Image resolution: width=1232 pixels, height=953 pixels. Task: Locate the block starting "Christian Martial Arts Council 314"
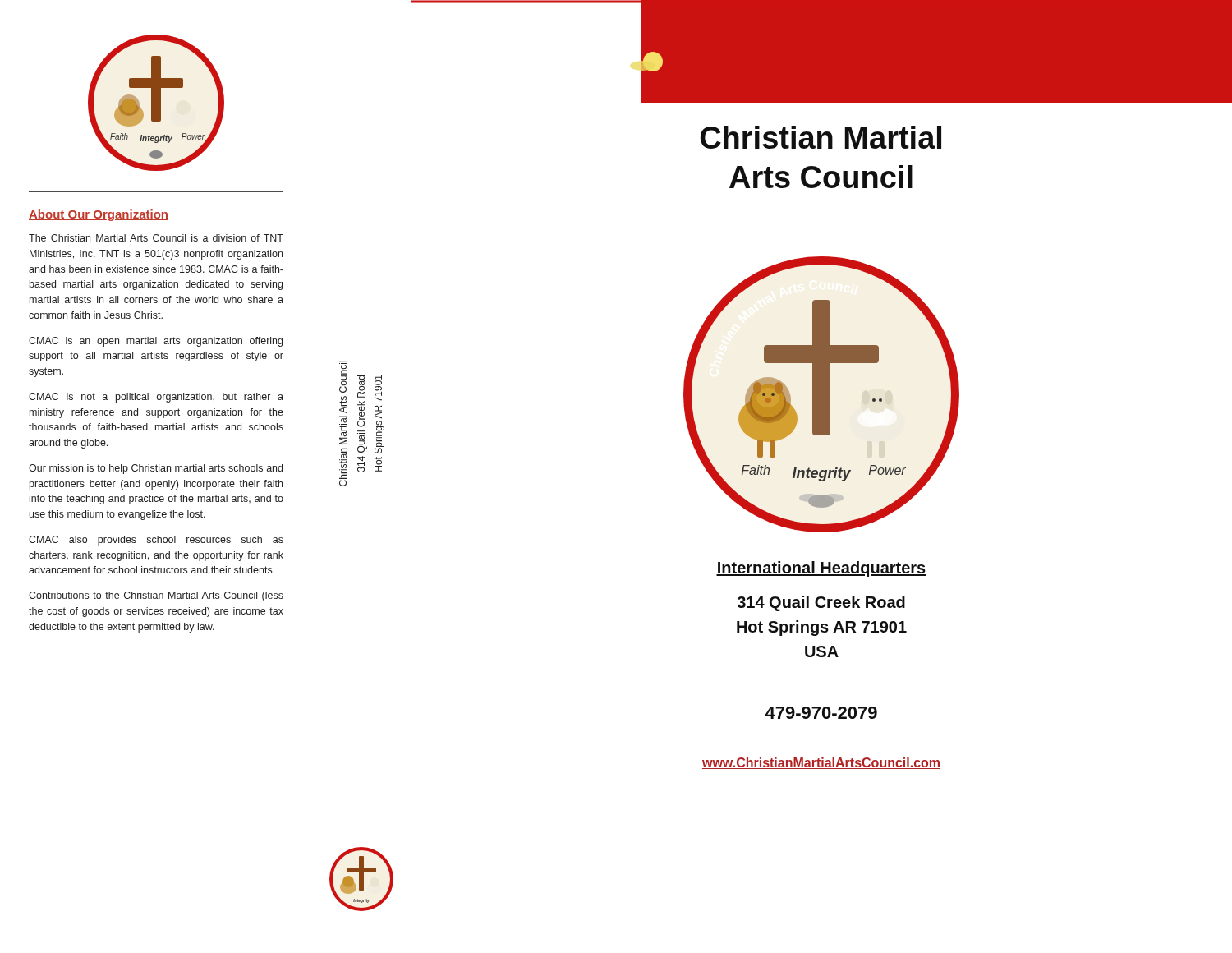point(361,423)
